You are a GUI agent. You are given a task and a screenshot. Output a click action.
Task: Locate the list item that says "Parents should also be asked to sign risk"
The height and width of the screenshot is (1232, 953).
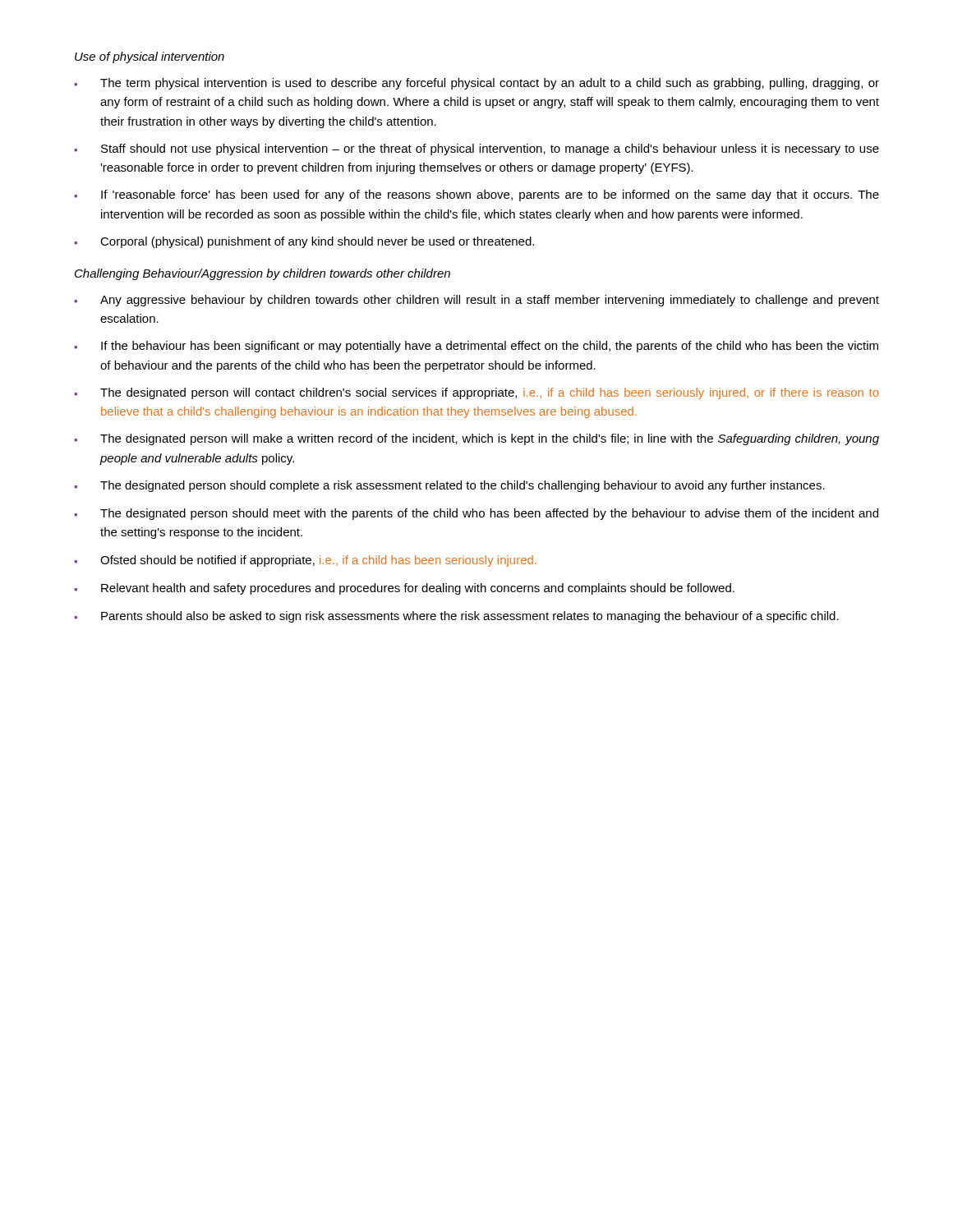476,616
